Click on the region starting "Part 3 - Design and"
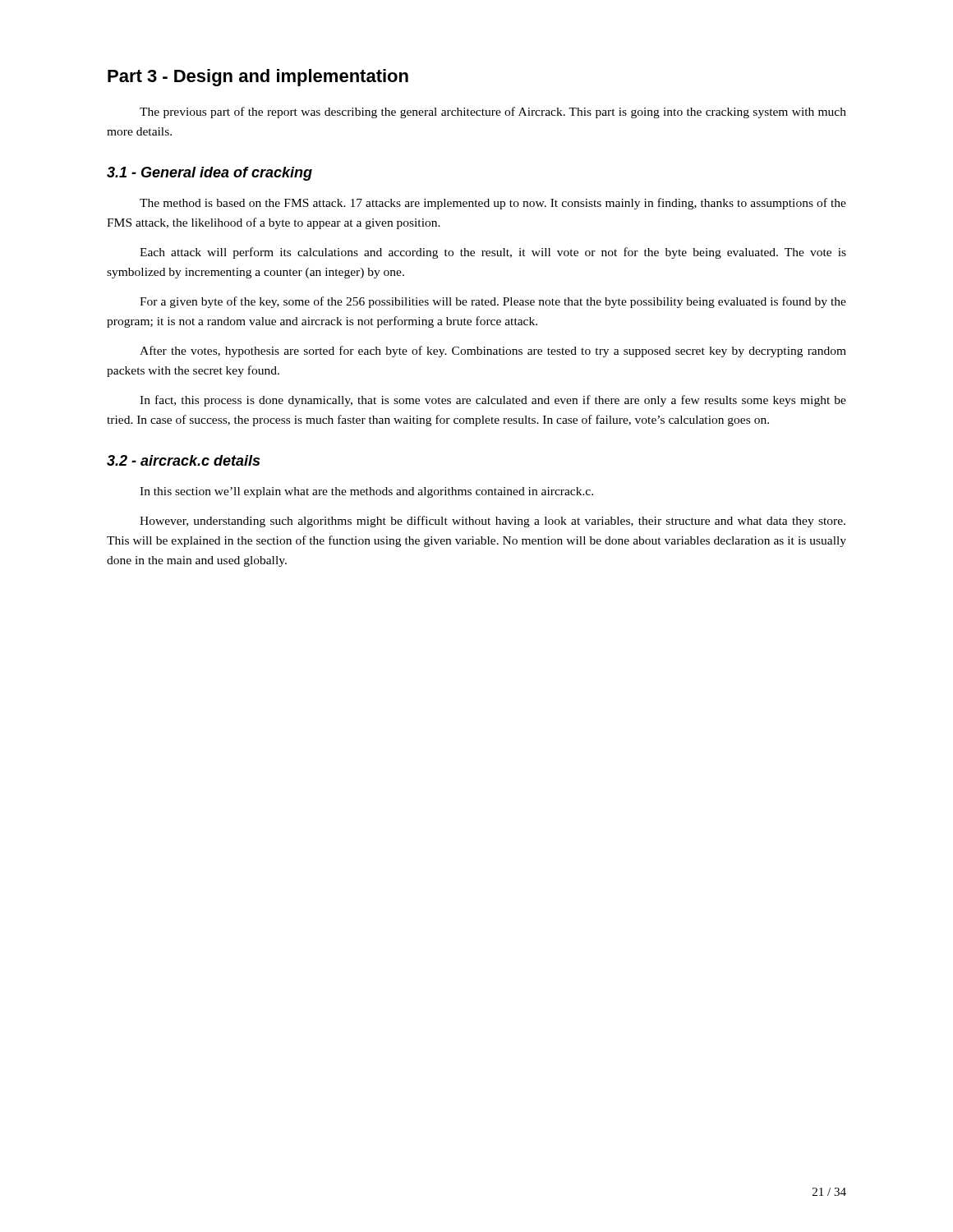The width and height of the screenshot is (953, 1232). tap(258, 76)
